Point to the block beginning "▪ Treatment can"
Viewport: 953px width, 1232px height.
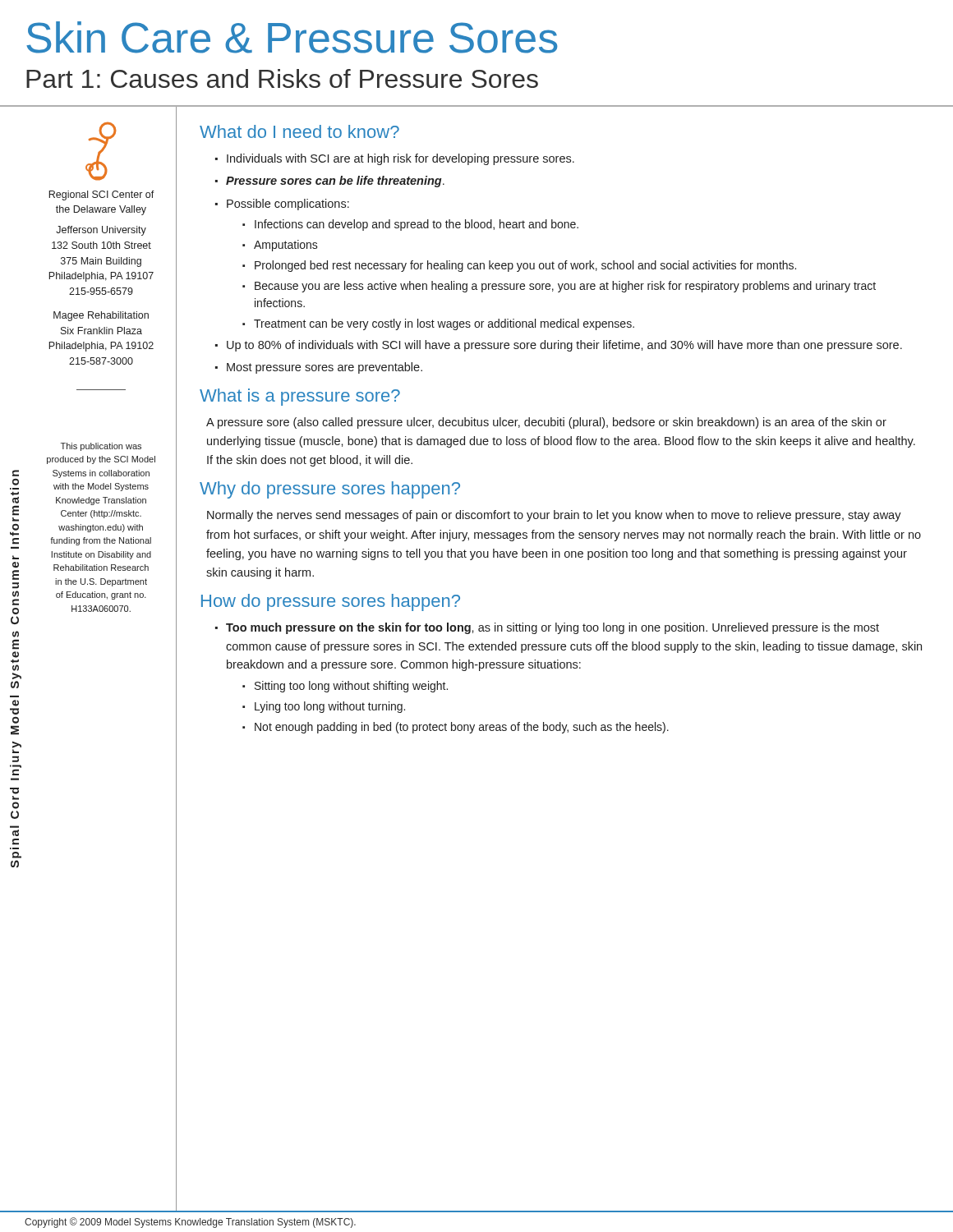[x=439, y=324]
